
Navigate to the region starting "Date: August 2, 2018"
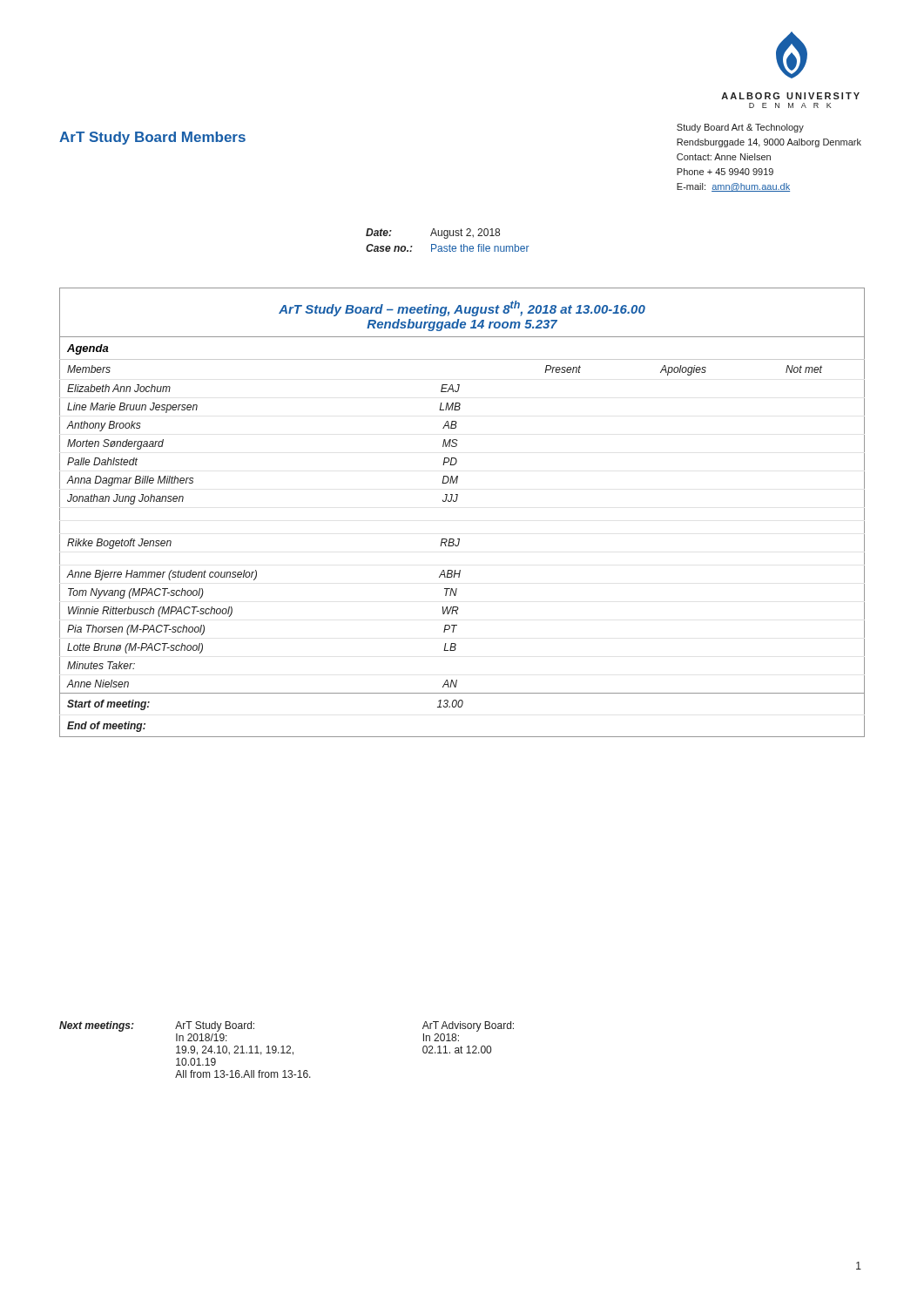tap(450, 240)
